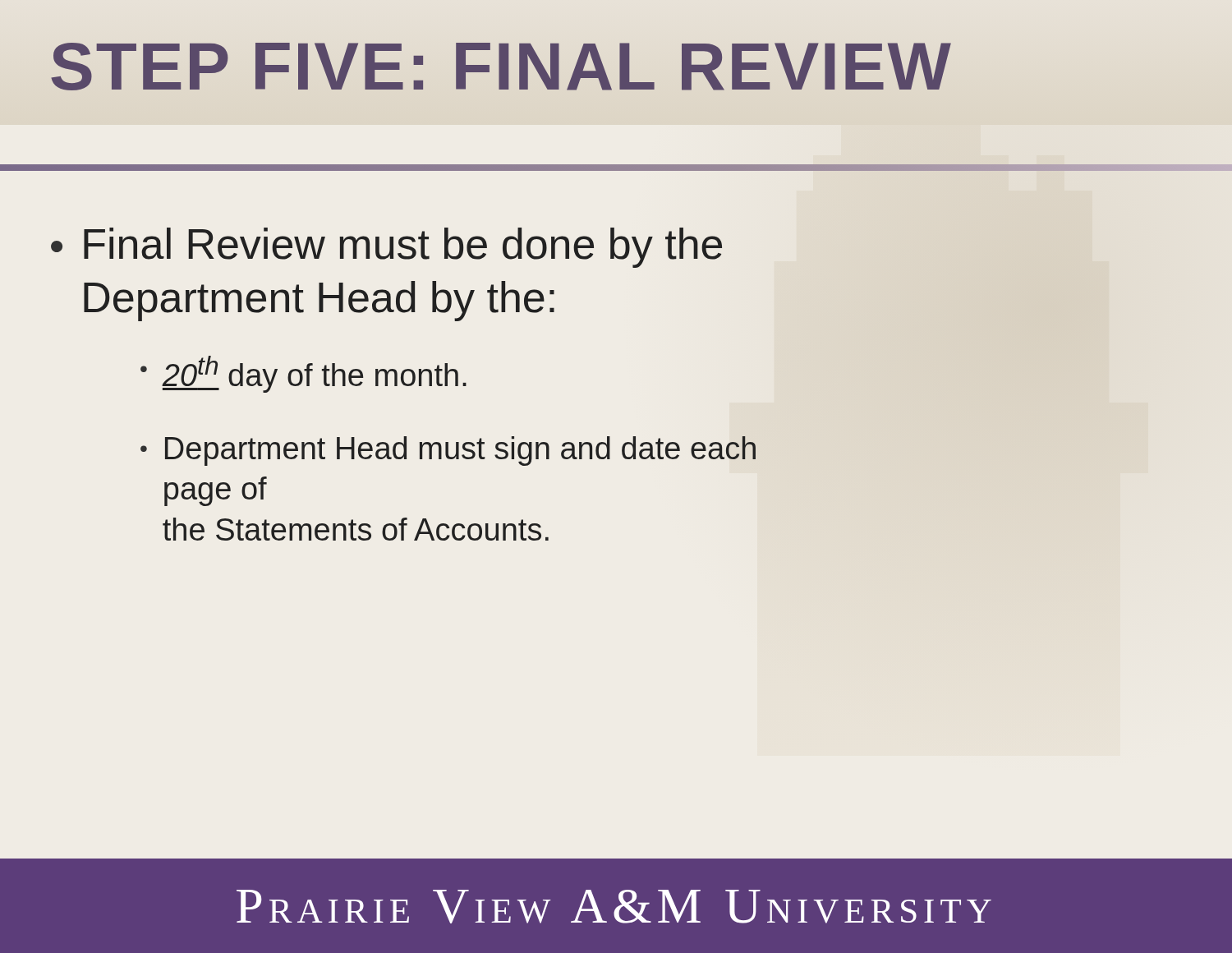Navigate to the passage starting "• Final Review"
This screenshot has height=953, width=1232.
387,271
